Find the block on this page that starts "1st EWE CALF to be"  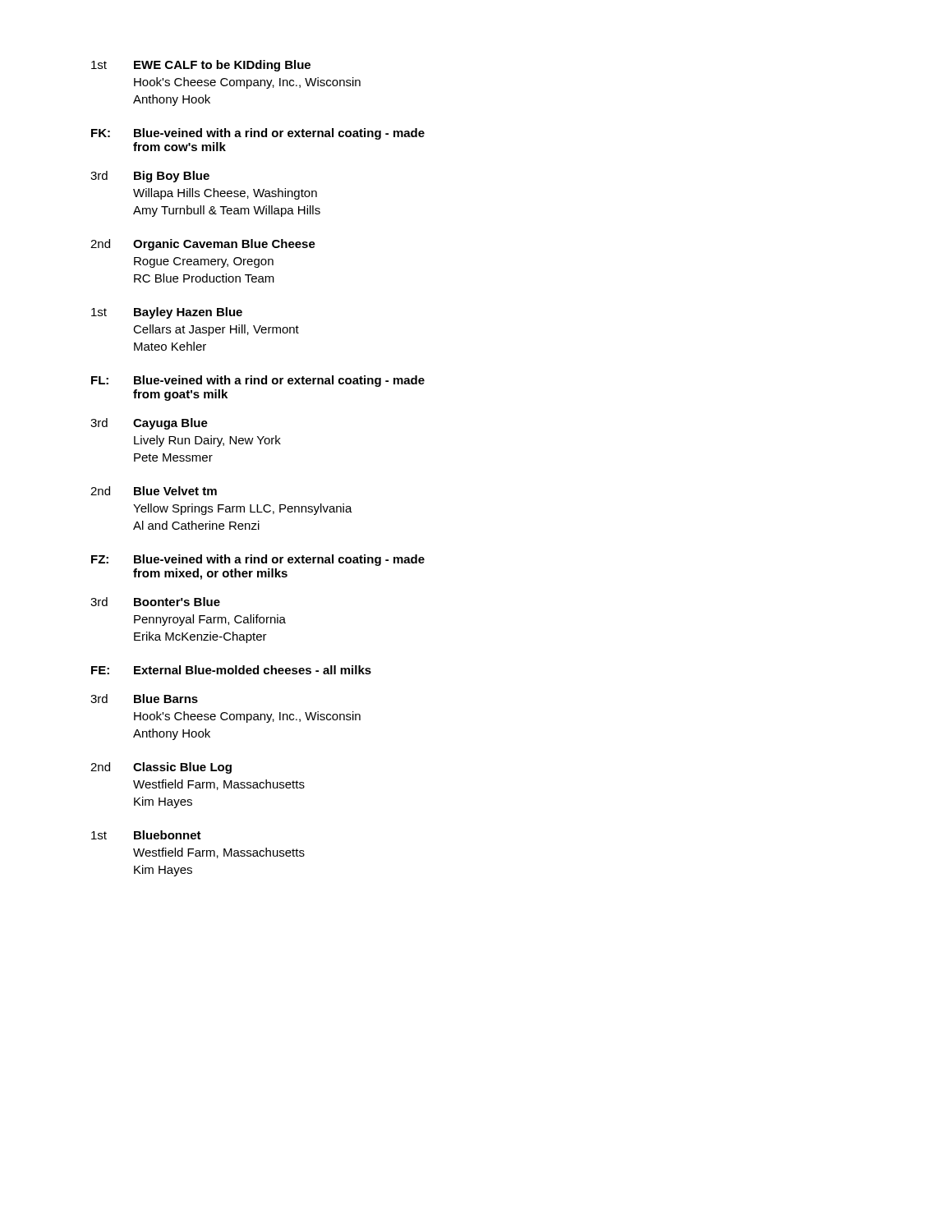click(x=201, y=66)
